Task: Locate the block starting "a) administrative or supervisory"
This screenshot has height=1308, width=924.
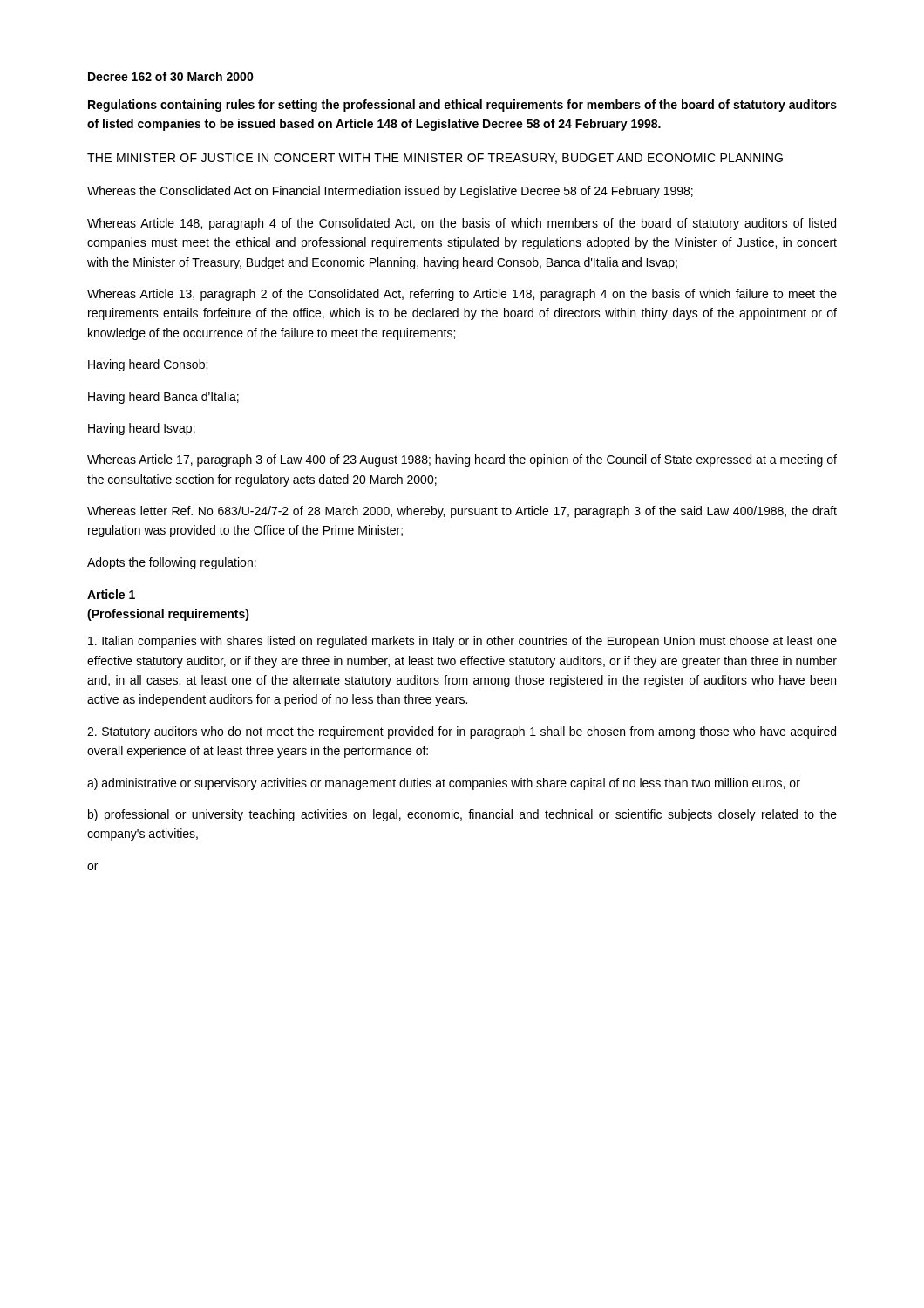Action: [444, 783]
